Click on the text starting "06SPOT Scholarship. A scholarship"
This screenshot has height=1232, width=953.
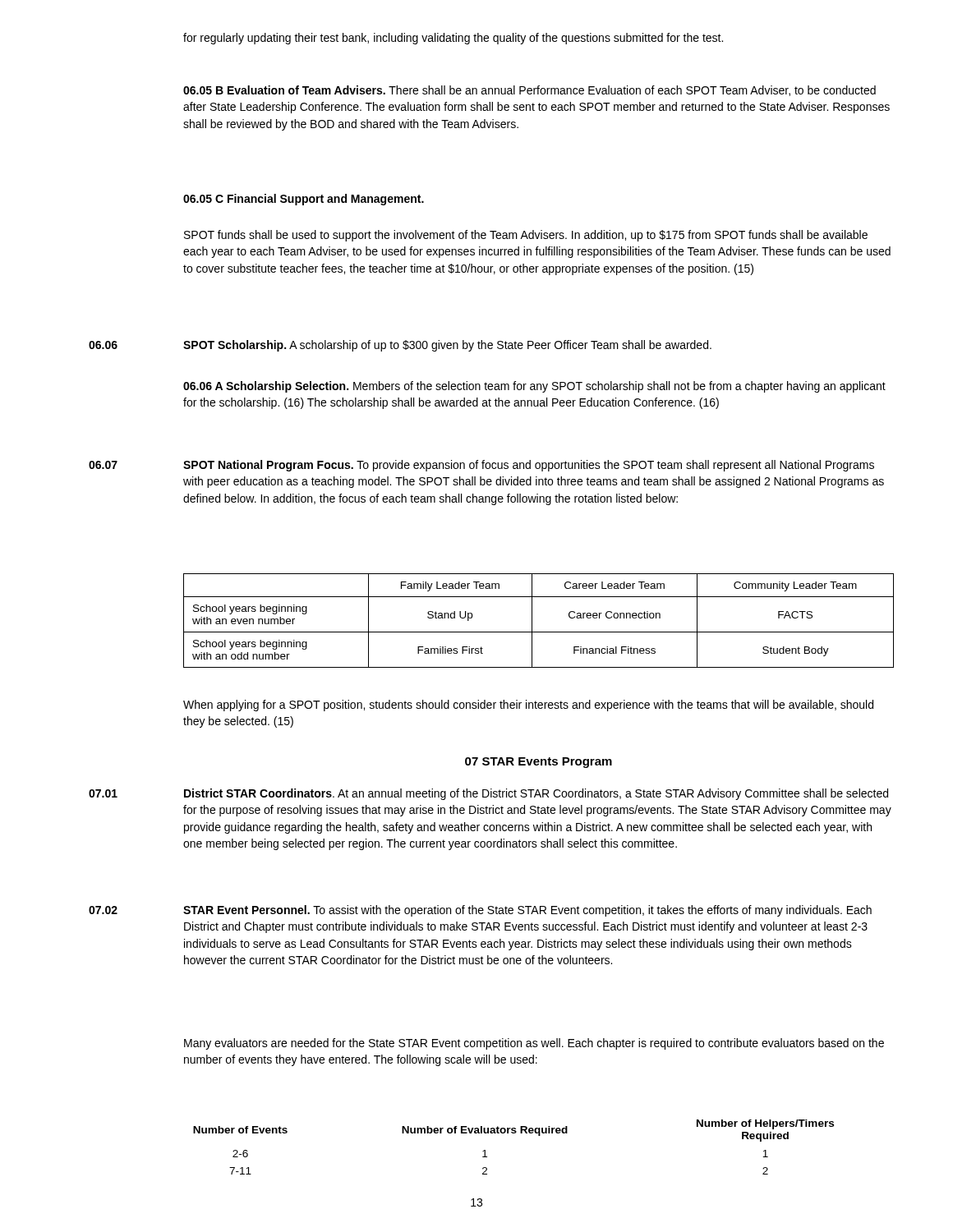point(491,345)
